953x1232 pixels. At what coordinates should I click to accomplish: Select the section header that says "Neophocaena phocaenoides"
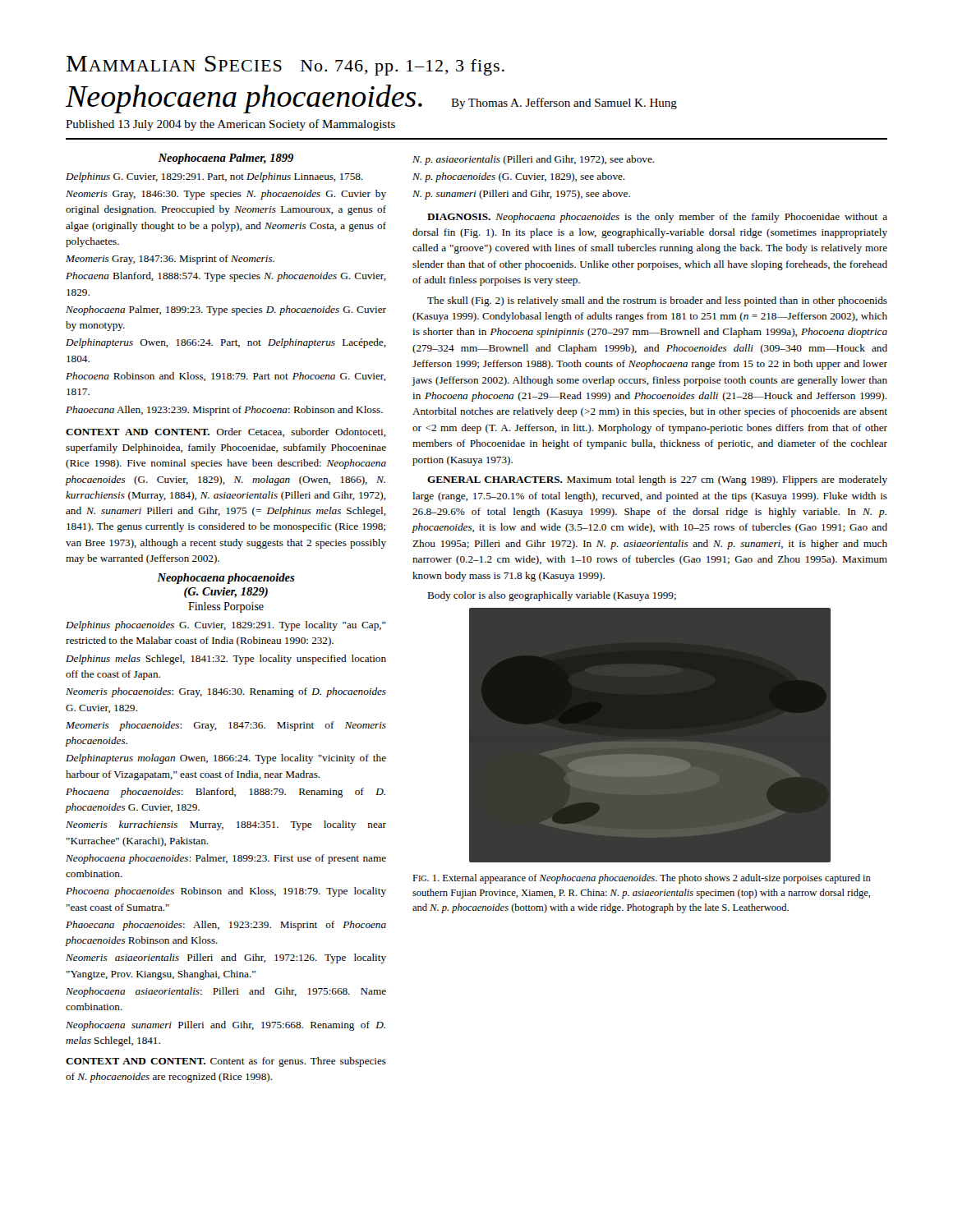226,578
